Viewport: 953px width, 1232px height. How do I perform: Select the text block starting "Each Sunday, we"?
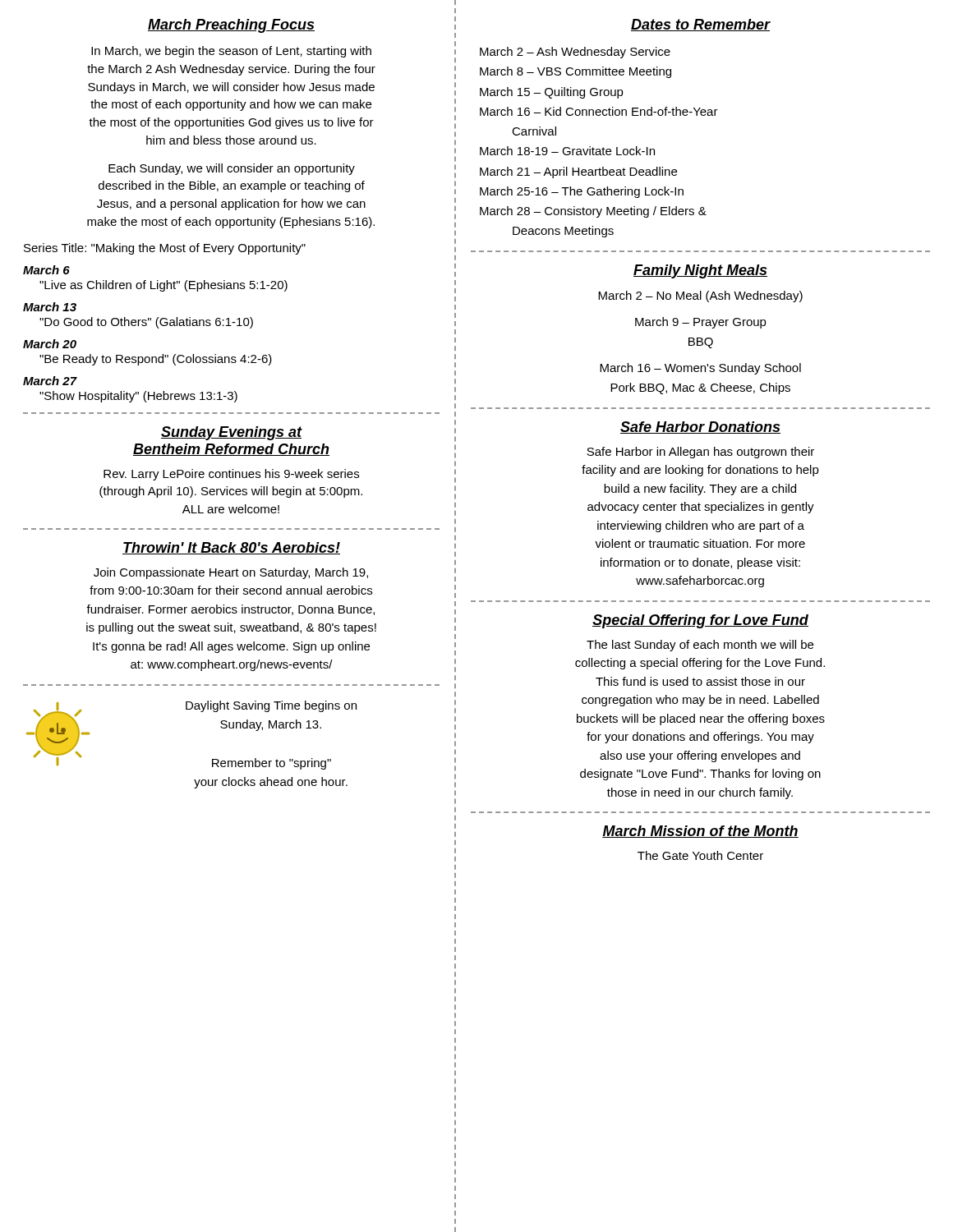[x=231, y=194]
